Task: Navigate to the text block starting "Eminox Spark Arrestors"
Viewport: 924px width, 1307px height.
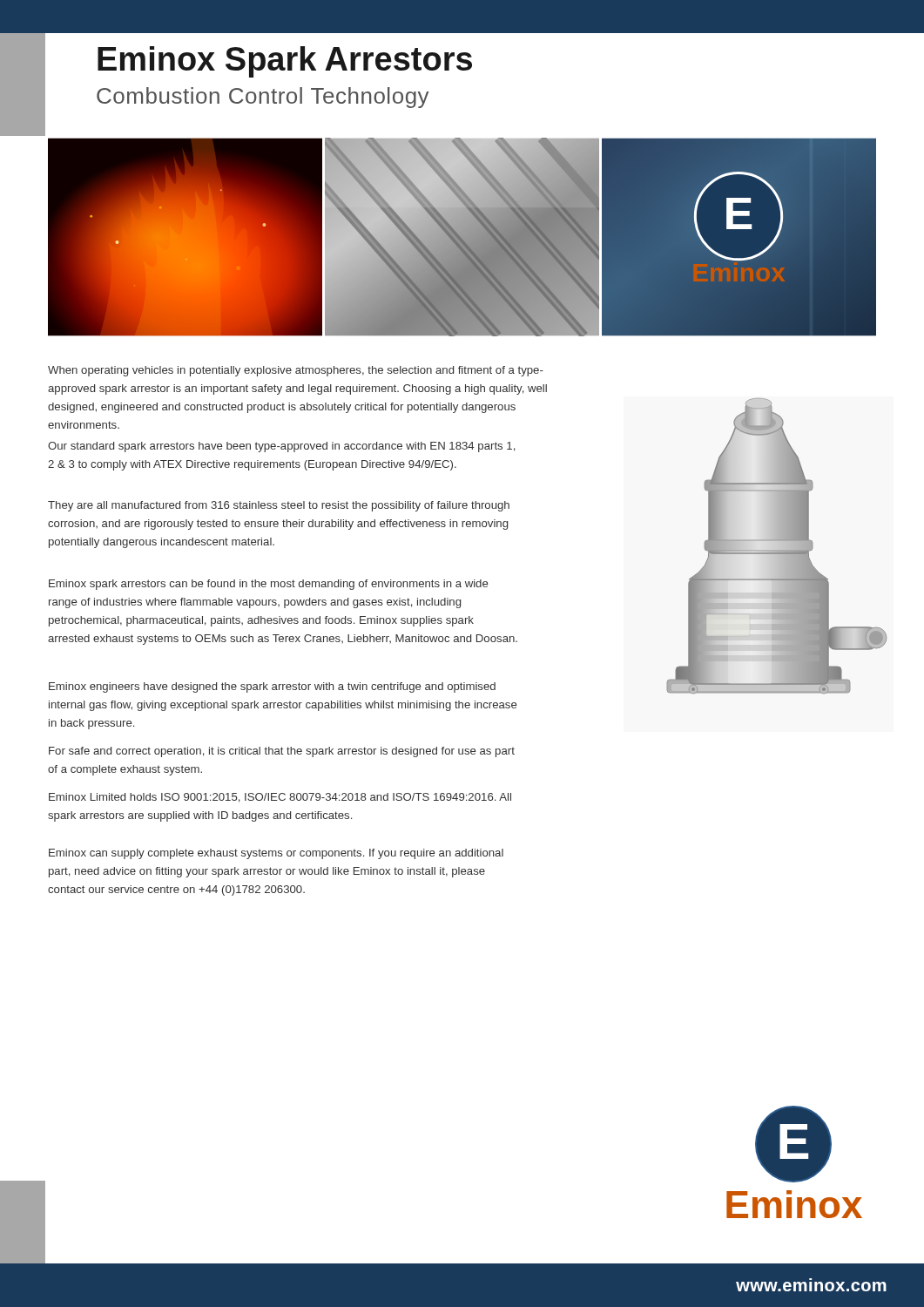Action: coord(285,62)
